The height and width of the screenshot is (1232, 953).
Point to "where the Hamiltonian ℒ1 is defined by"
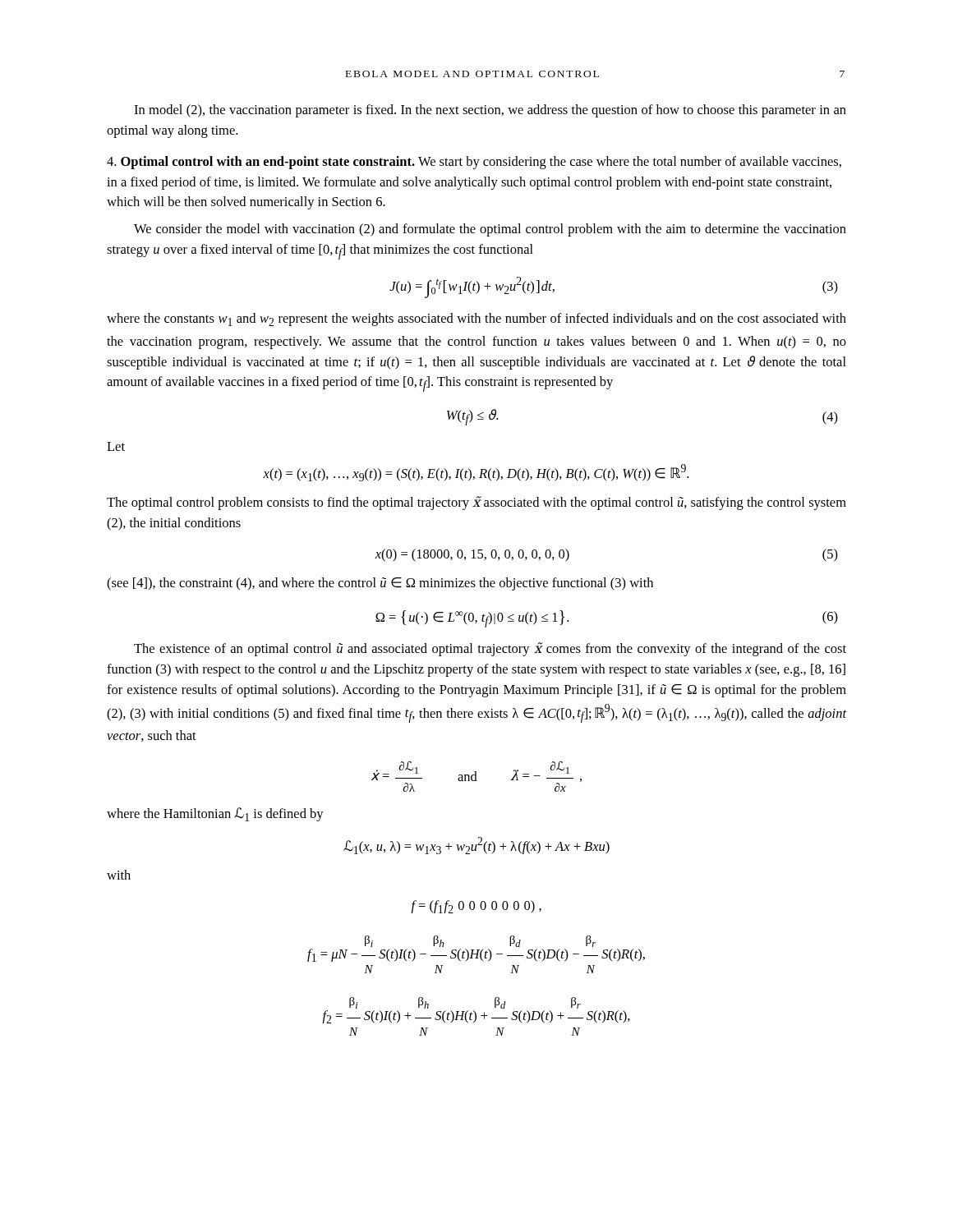coord(215,815)
